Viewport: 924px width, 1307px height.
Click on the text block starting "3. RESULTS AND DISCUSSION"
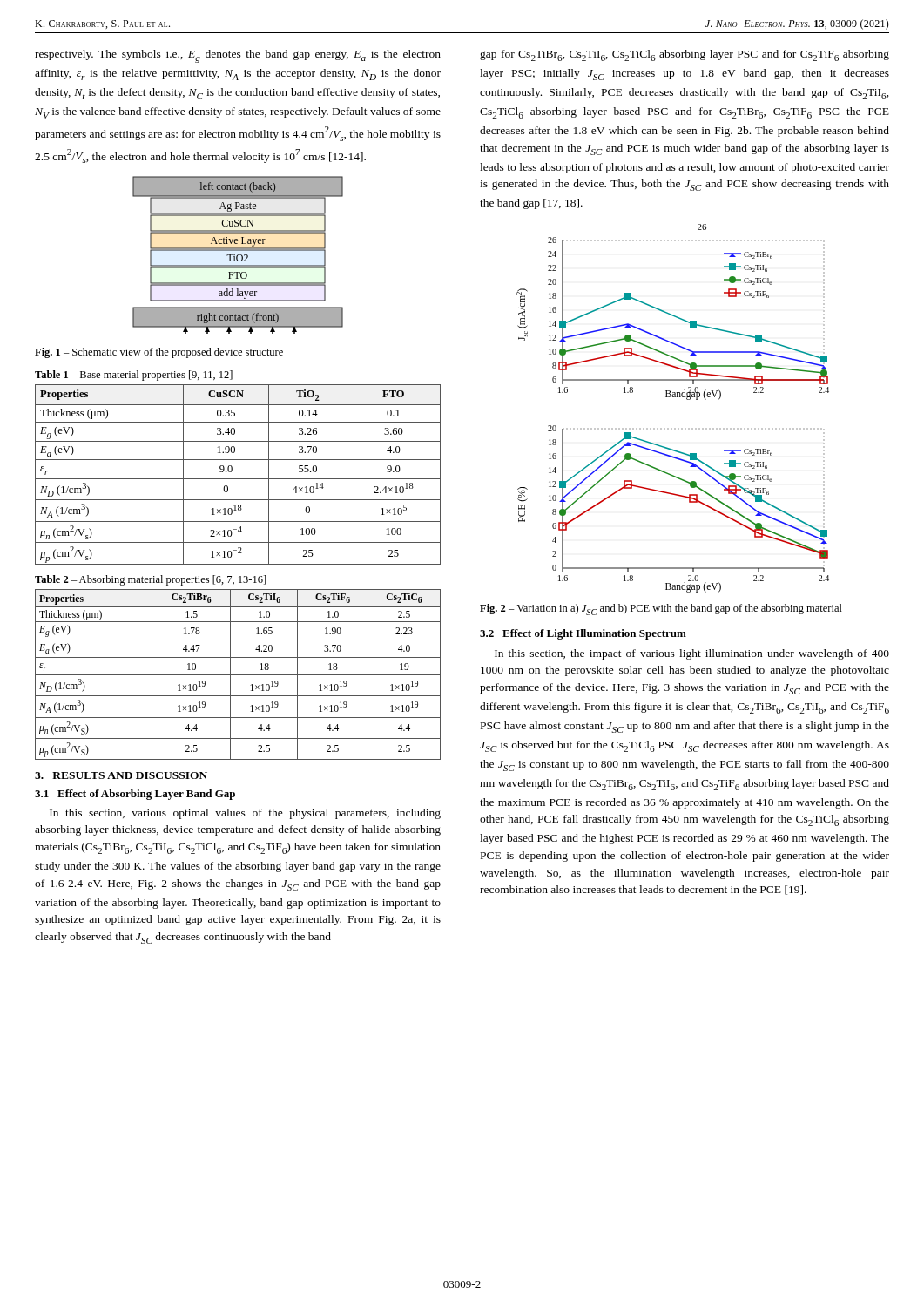tap(121, 775)
